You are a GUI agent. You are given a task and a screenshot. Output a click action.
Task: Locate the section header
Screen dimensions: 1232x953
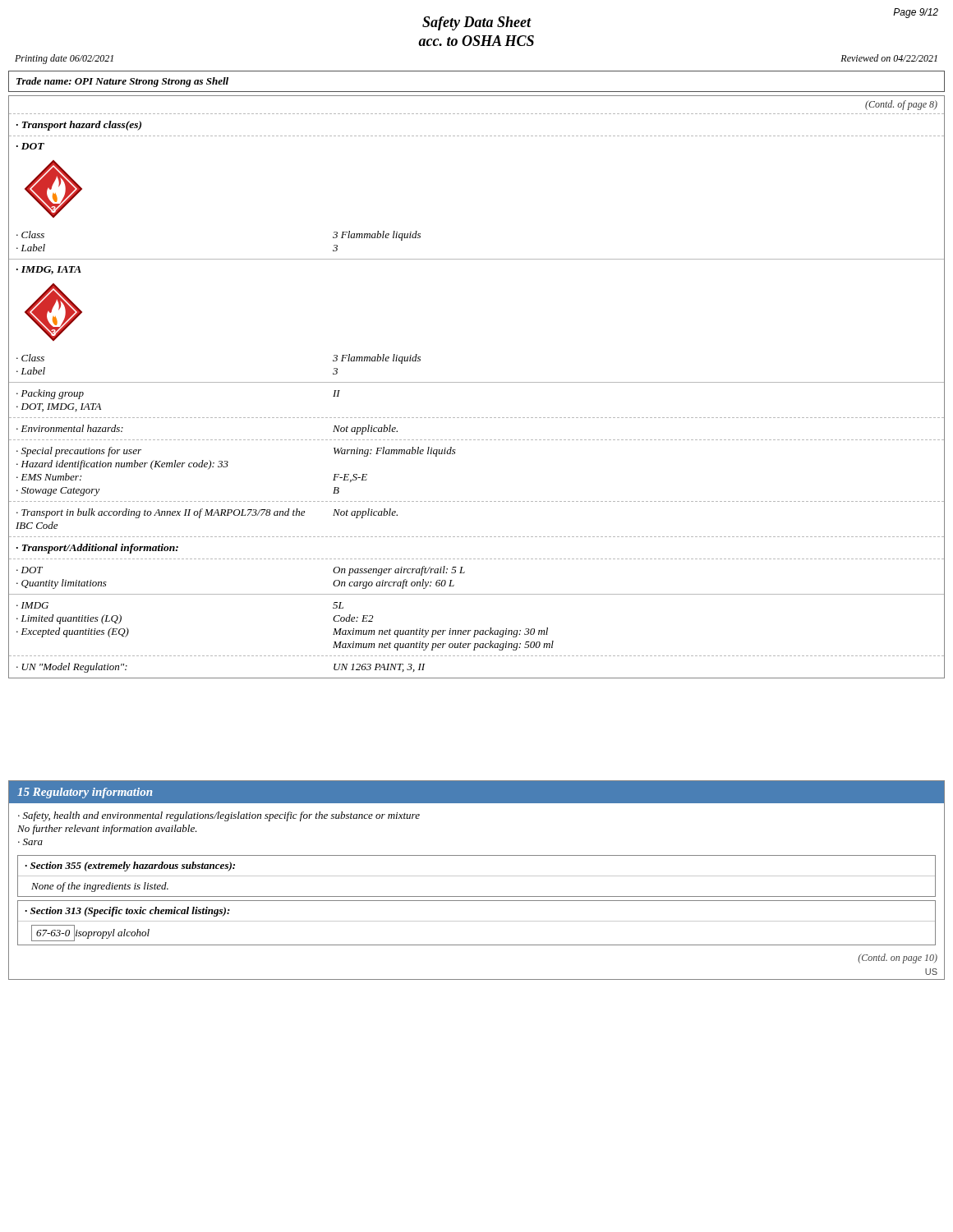(85, 792)
